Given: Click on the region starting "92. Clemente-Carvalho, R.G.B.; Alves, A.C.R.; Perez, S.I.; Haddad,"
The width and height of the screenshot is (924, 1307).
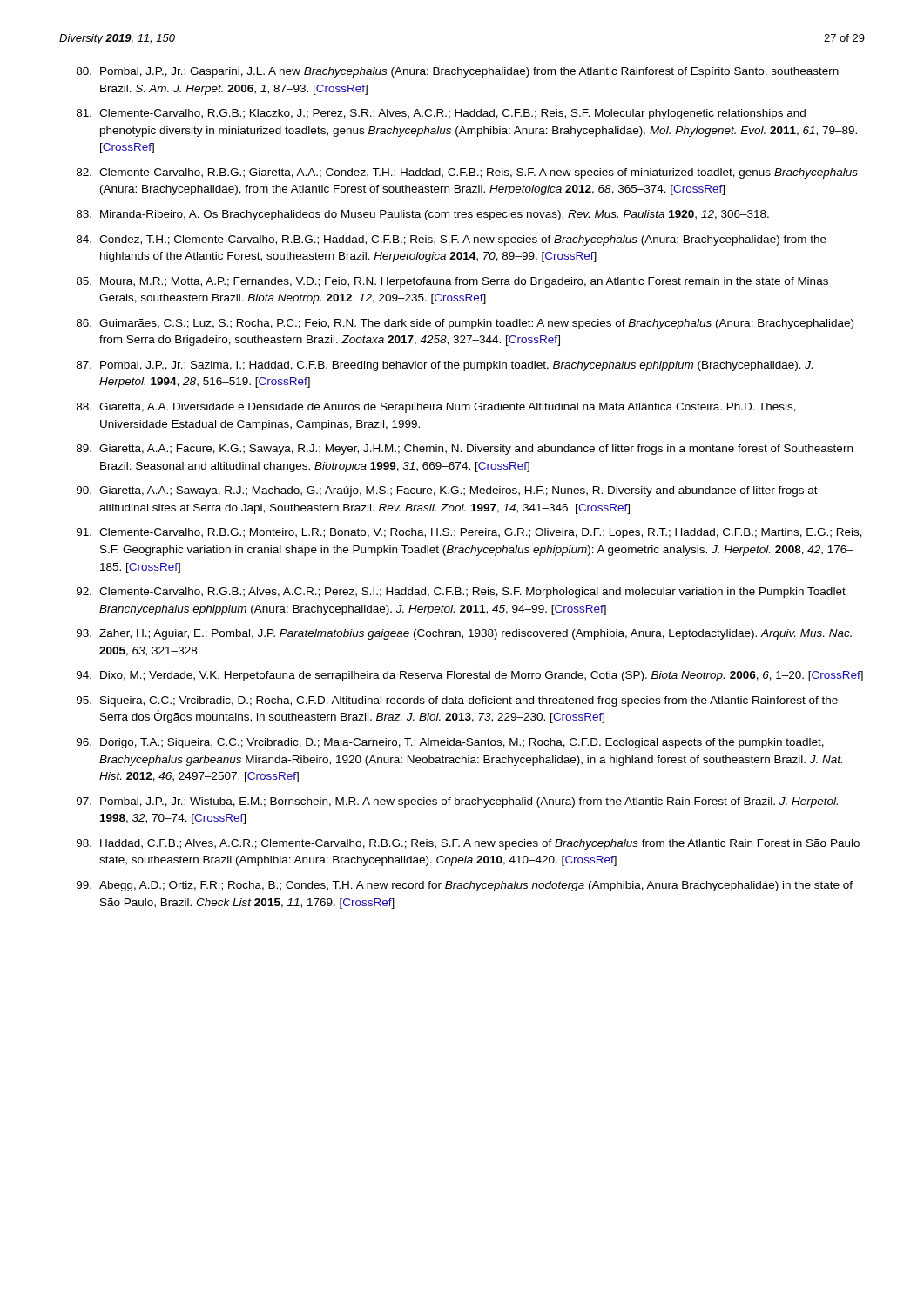Looking at the screenshot, I should (x=462, y=600).
